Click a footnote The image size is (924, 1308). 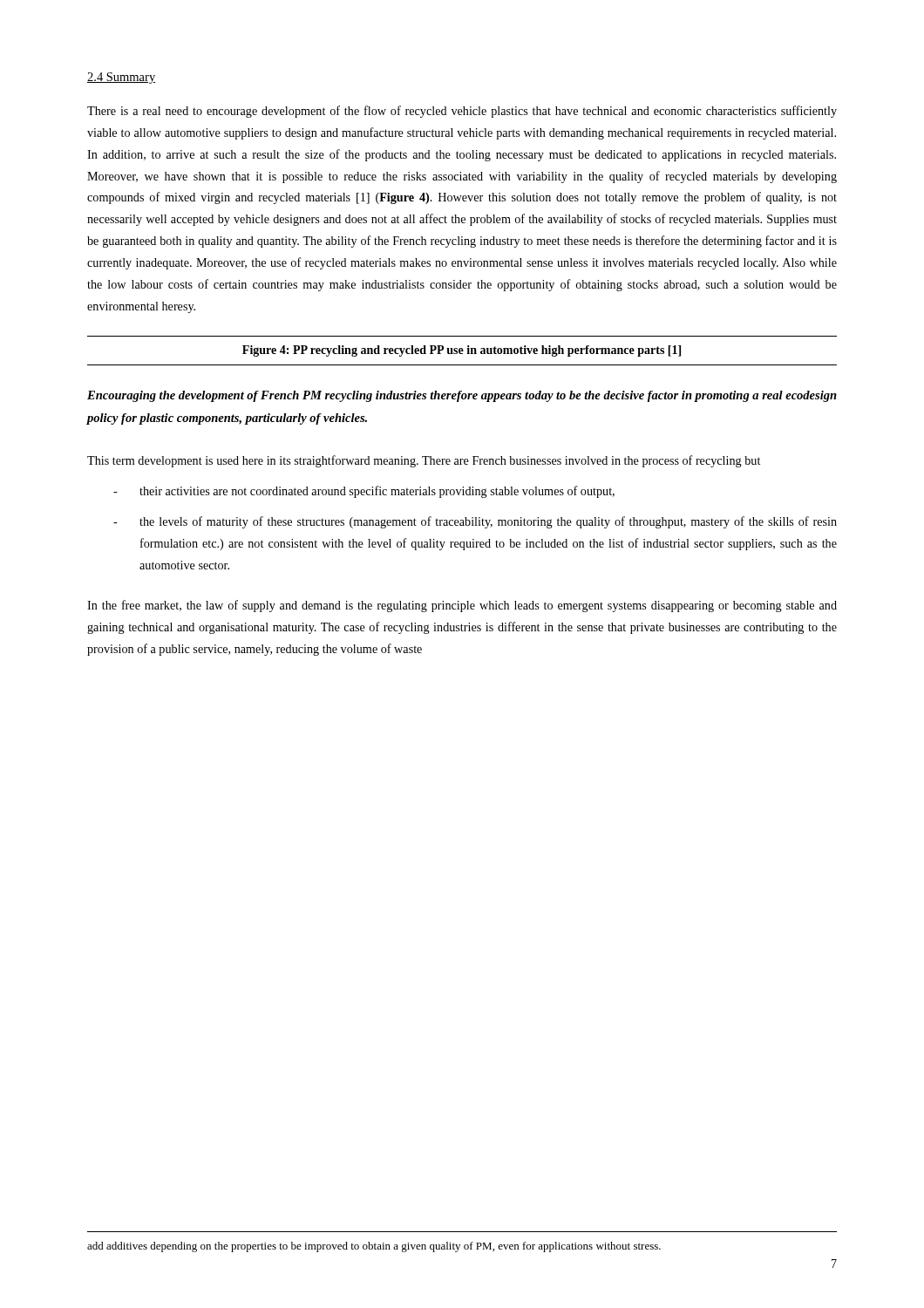374,1246
